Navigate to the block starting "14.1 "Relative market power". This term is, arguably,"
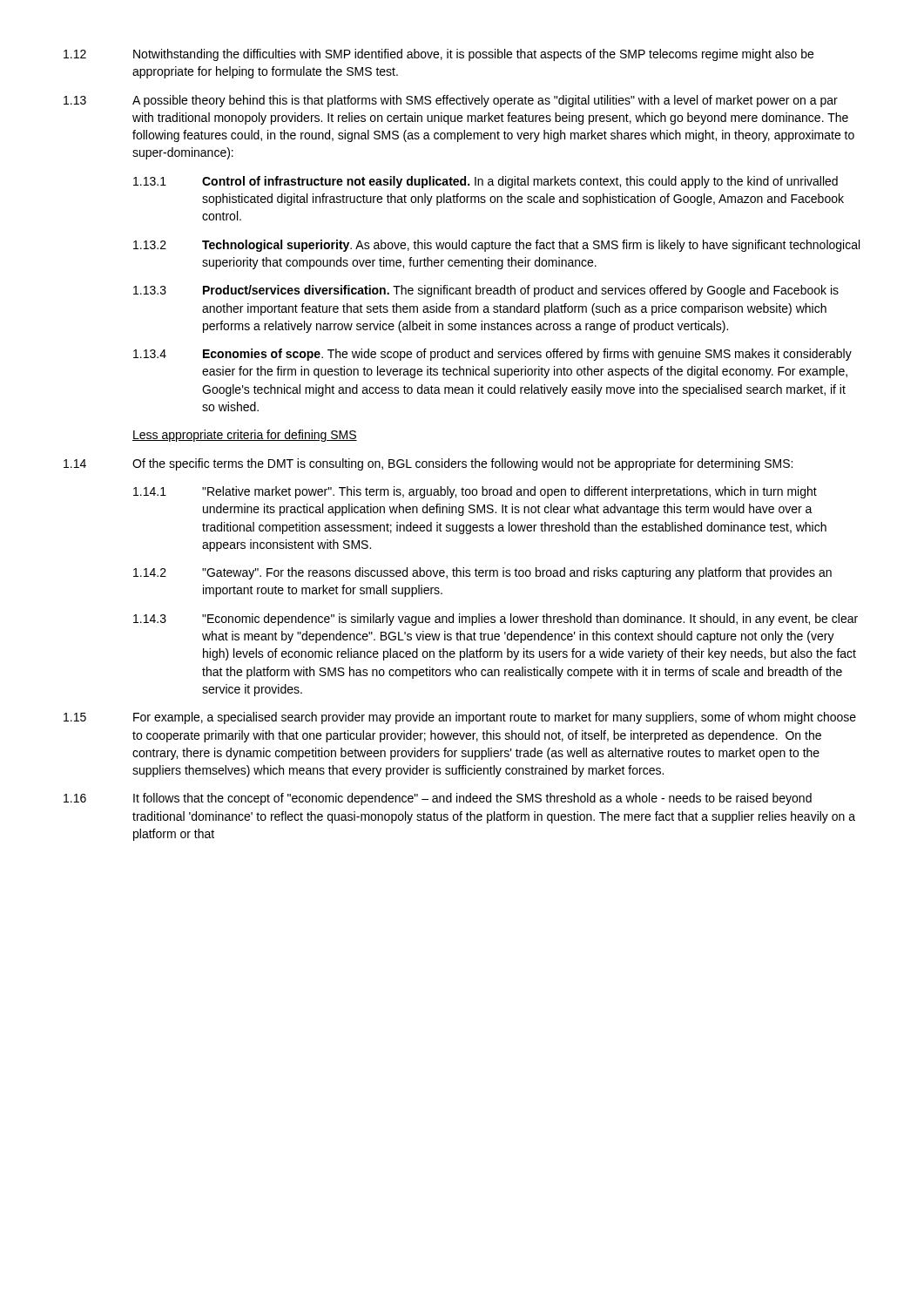 click(497, 518)
